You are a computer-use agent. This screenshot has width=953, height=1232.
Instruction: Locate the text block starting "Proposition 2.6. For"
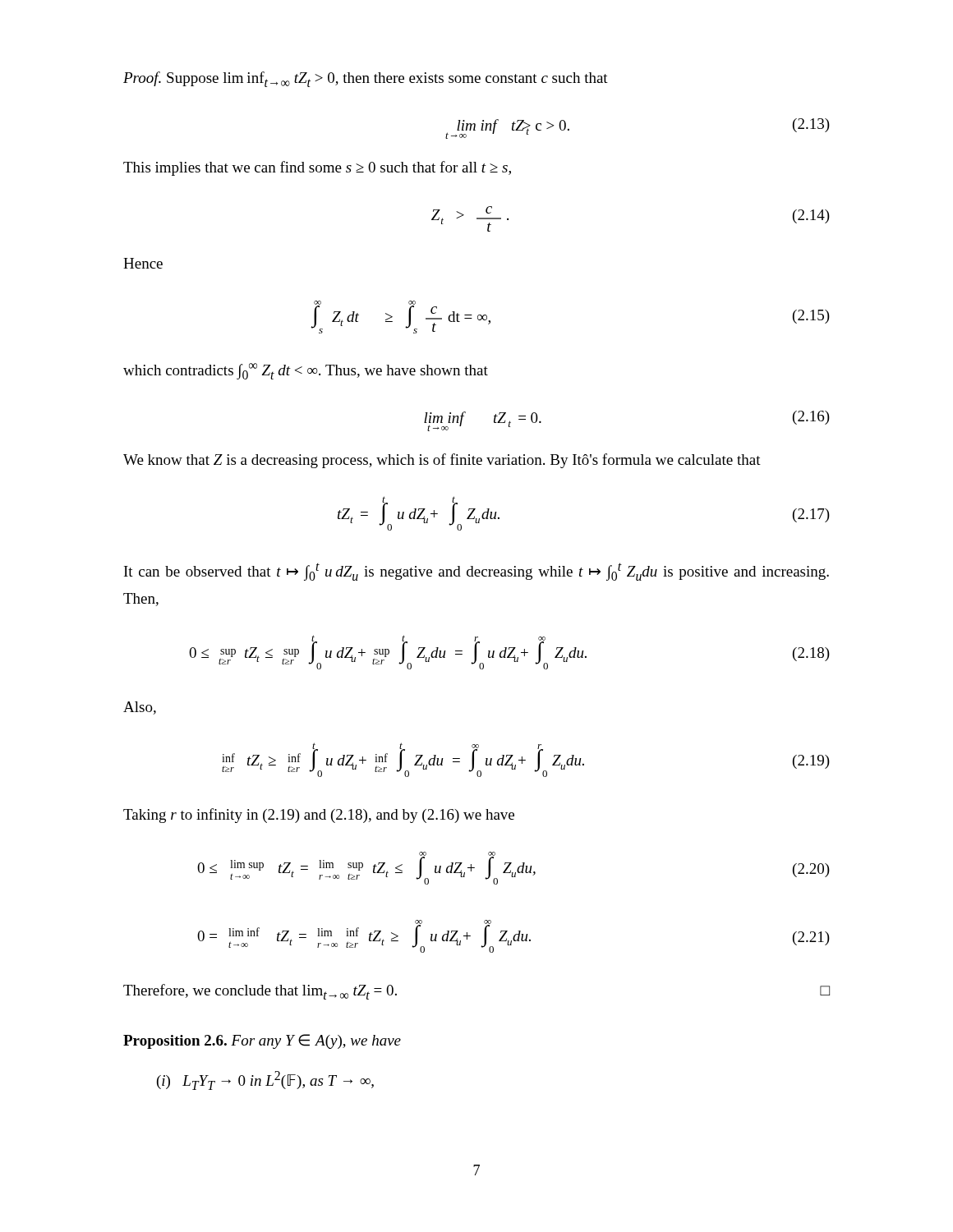tap(262, 1041)
